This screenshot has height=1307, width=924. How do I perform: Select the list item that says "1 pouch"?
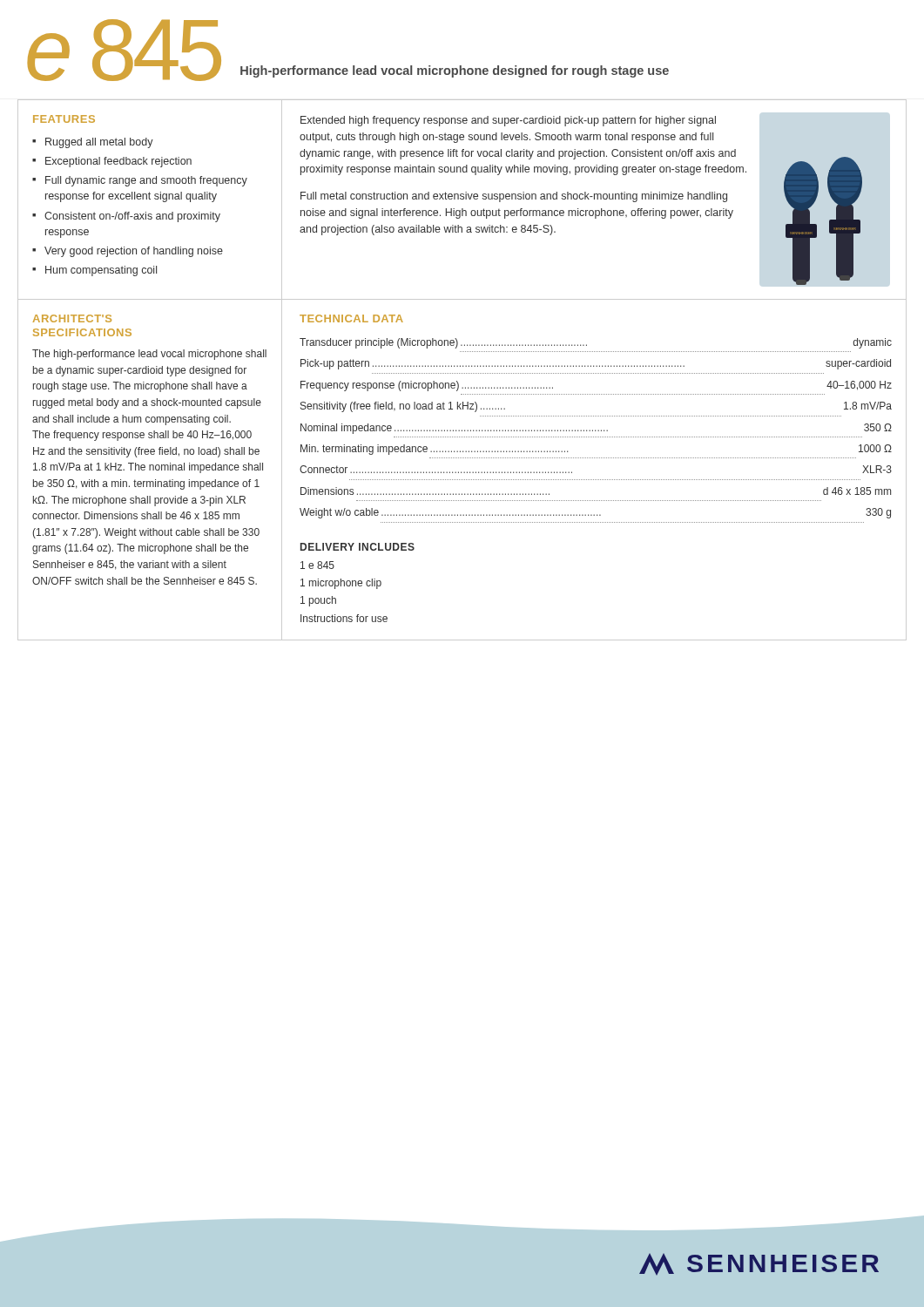coord(318,601)
